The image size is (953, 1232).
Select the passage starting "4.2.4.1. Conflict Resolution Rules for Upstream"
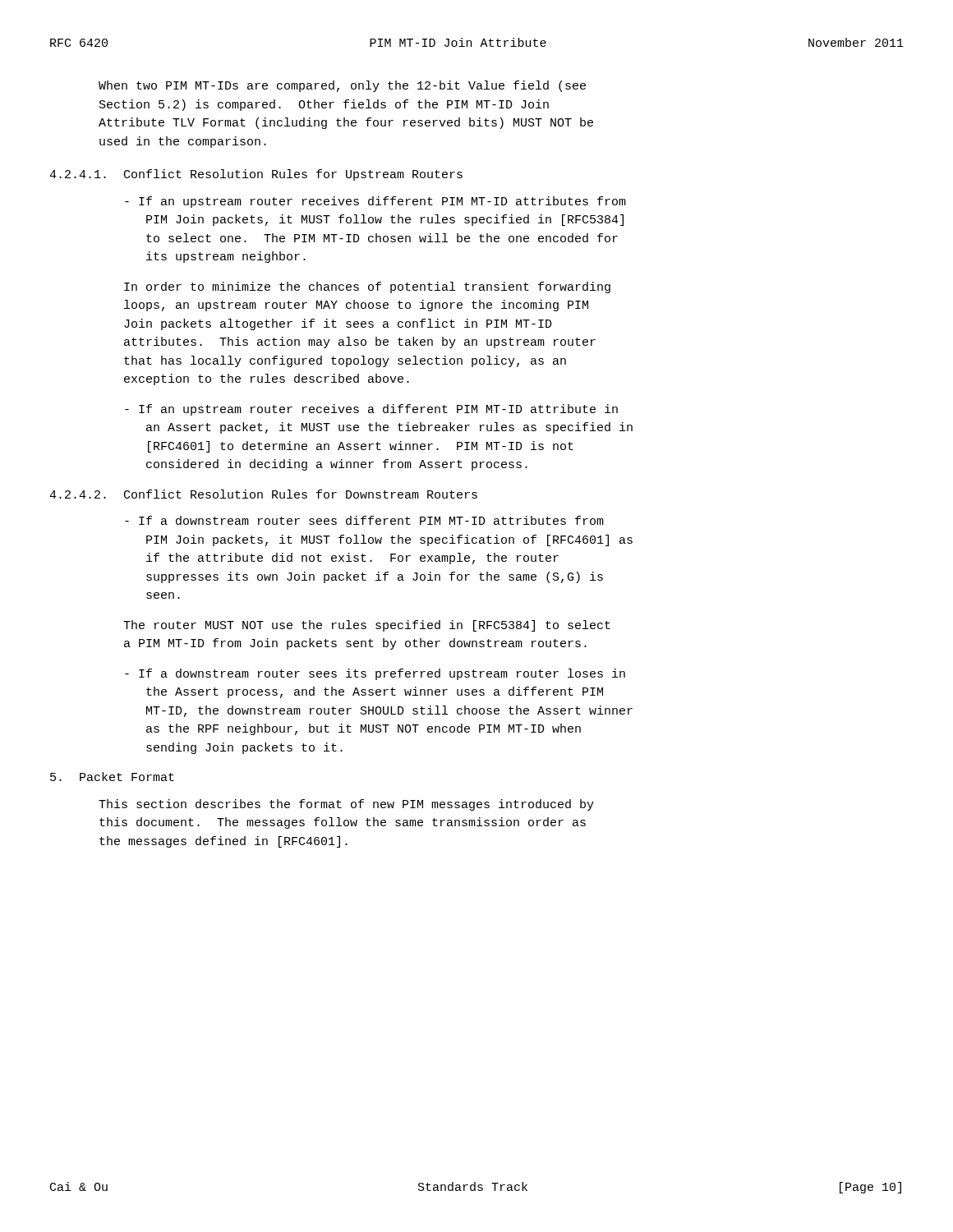(256, 175)
